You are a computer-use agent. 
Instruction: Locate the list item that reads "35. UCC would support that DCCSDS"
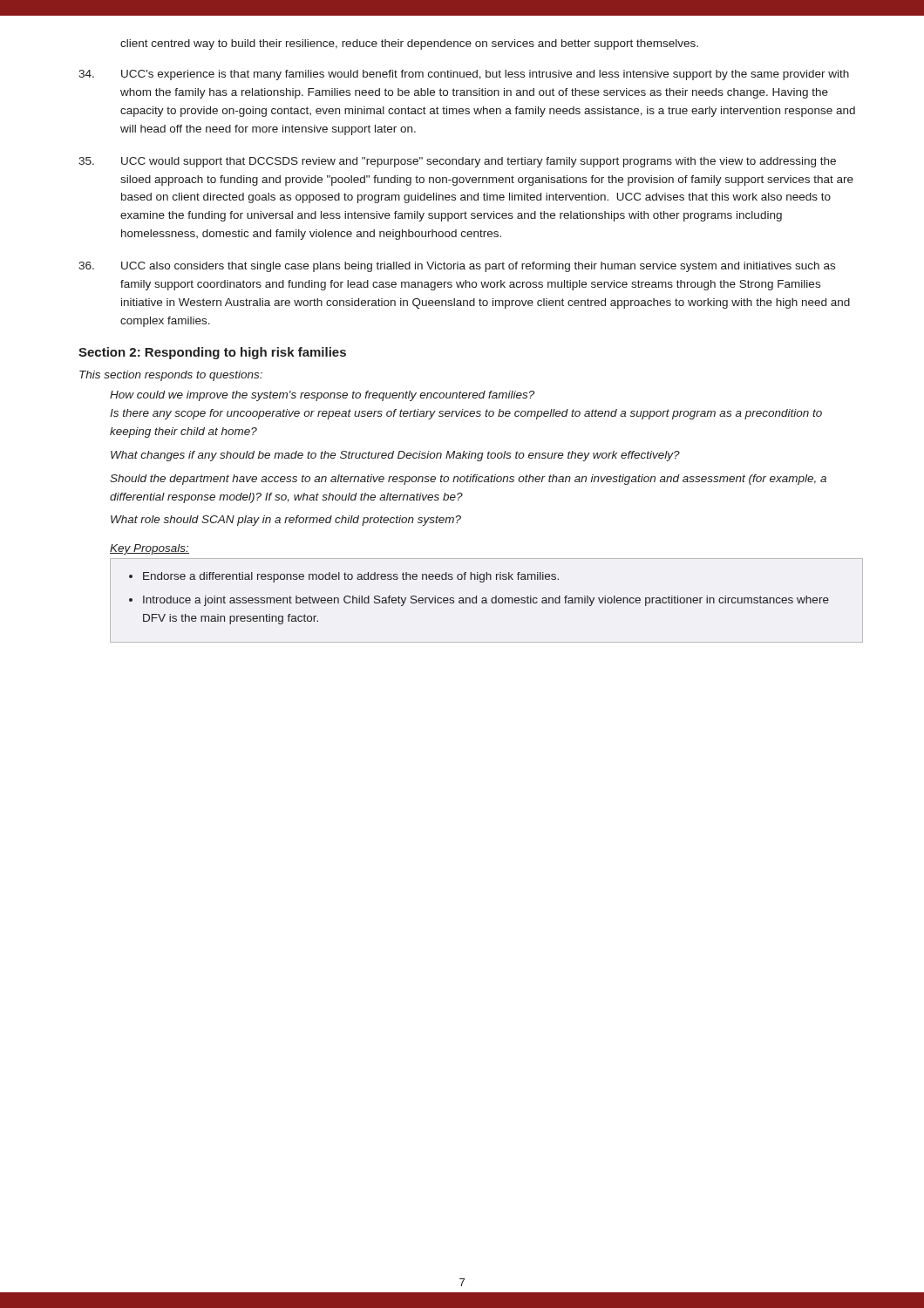471,198
